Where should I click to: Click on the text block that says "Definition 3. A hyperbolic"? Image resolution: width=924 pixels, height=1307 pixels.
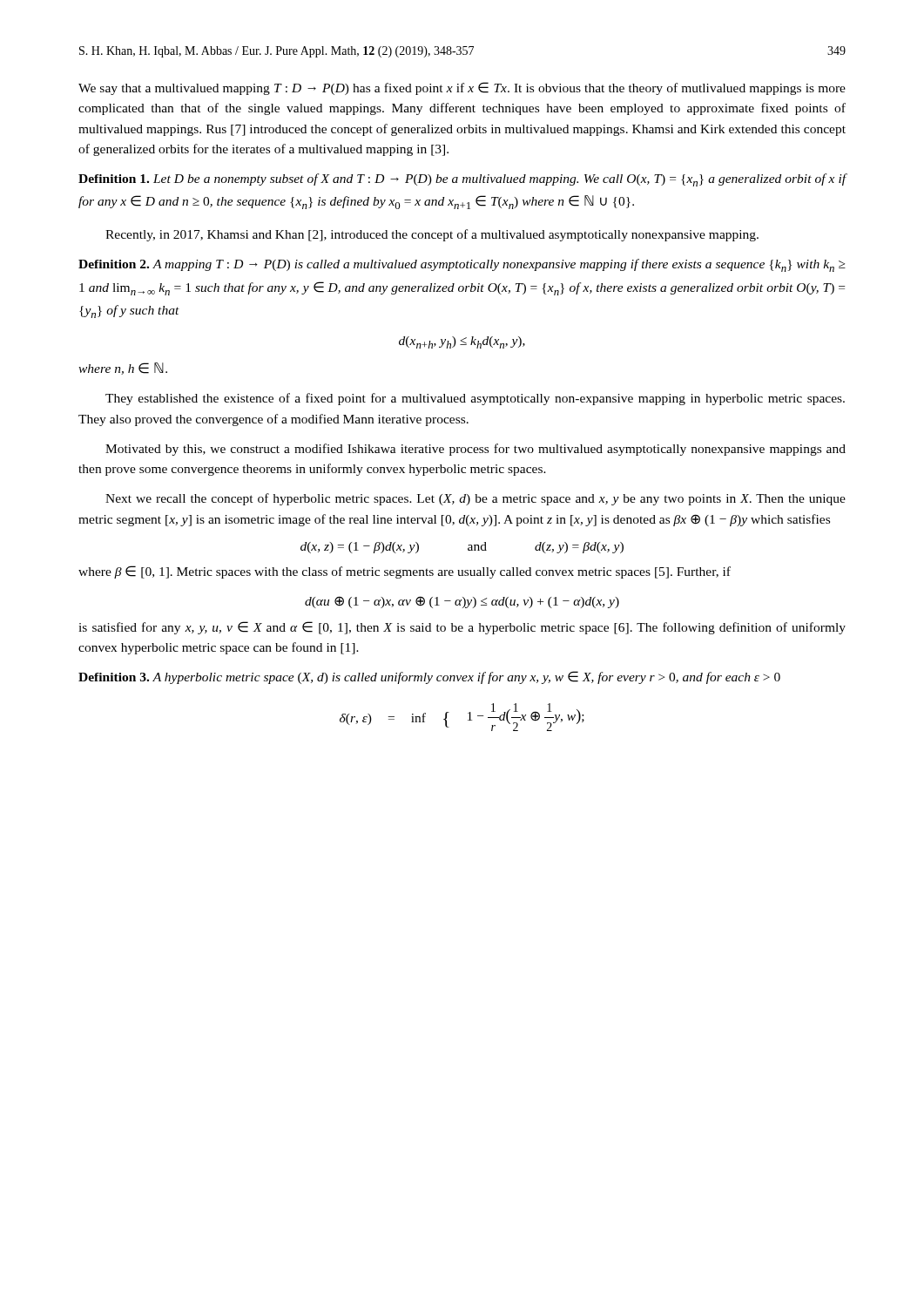(x=462, y=677)
